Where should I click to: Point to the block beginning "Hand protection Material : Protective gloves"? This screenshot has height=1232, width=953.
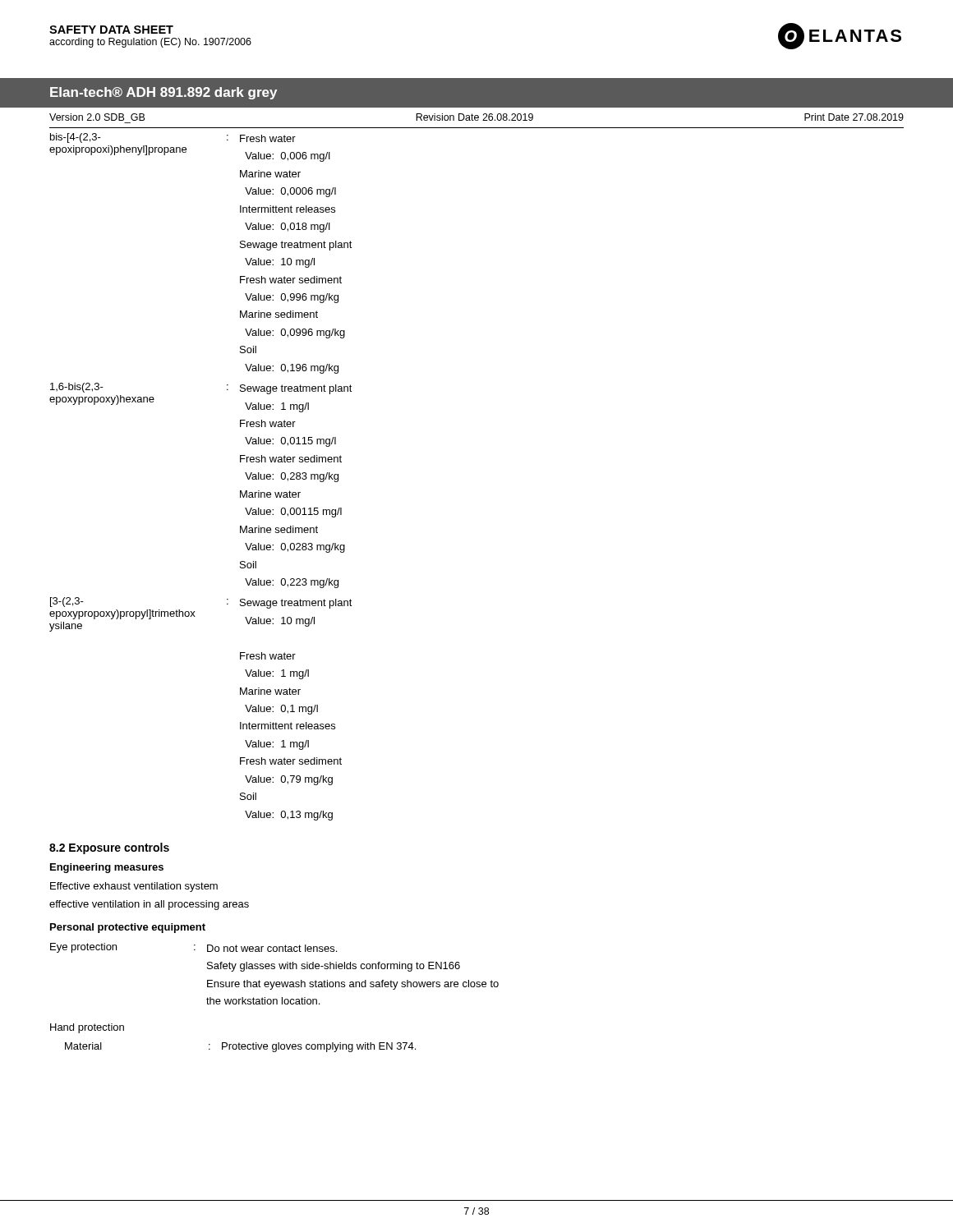pyautogui.click(x=87, y=1028)
